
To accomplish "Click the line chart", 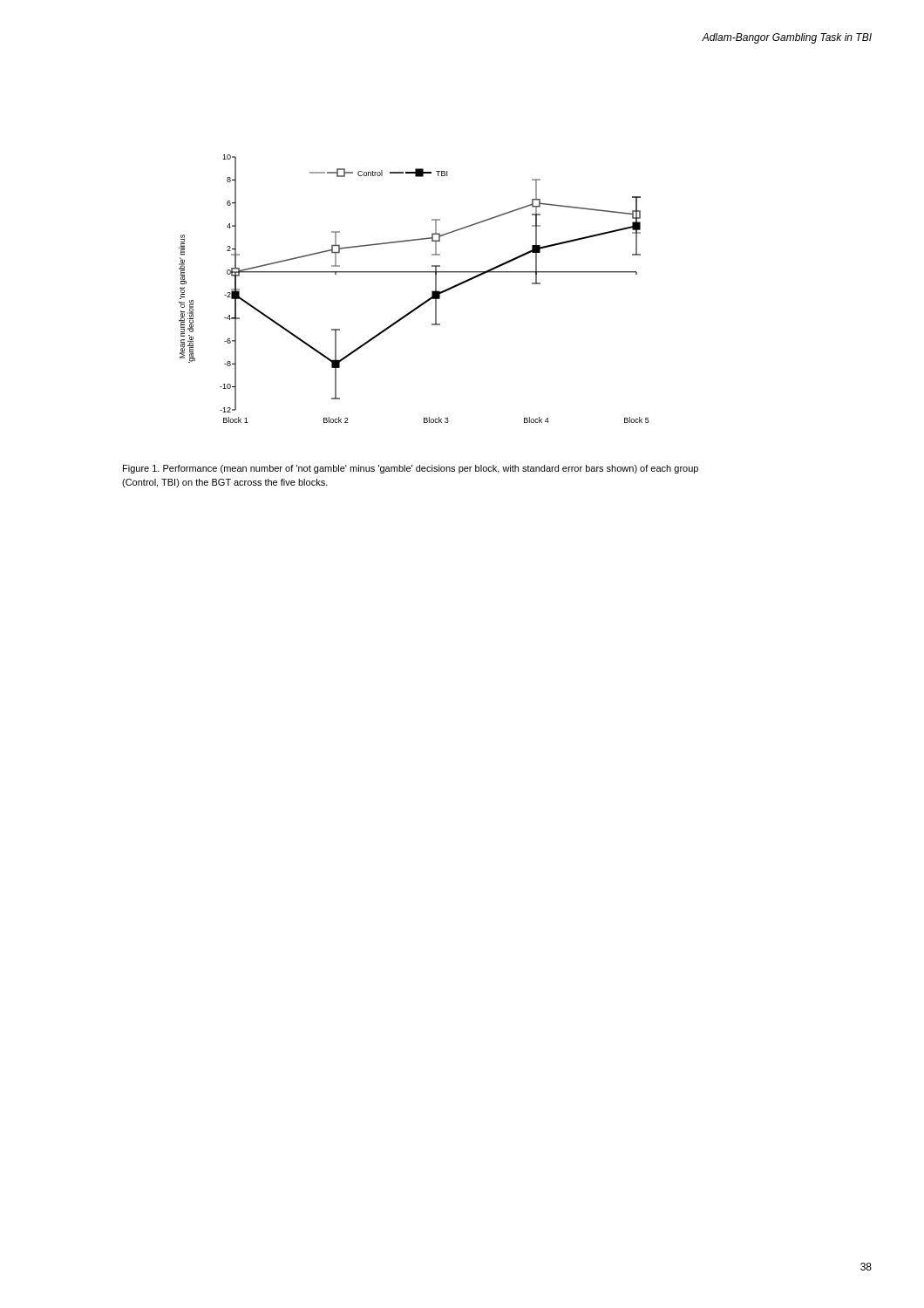I will [418, 298].
